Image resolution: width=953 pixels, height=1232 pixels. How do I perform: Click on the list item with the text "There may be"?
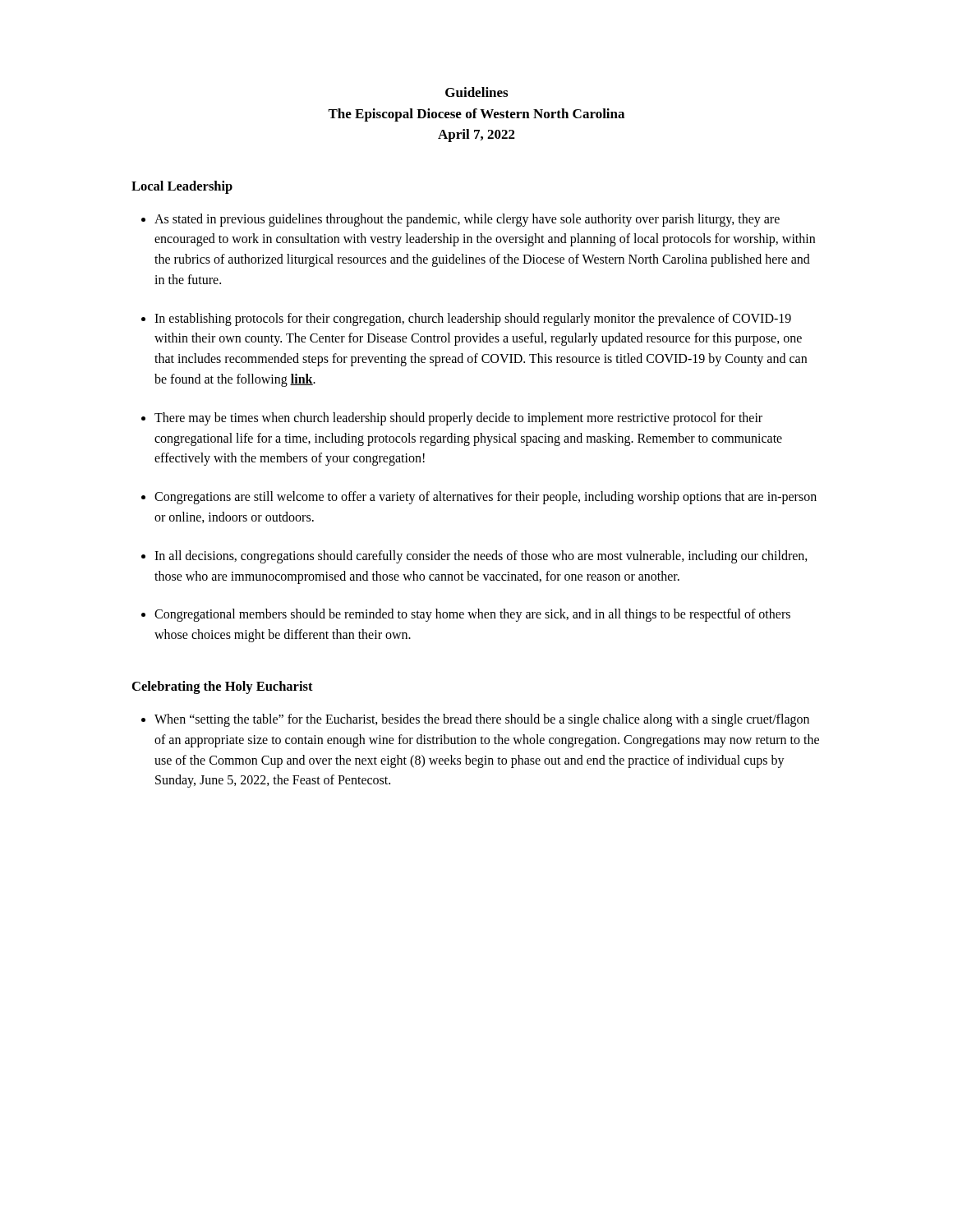(x=468, y=438)
